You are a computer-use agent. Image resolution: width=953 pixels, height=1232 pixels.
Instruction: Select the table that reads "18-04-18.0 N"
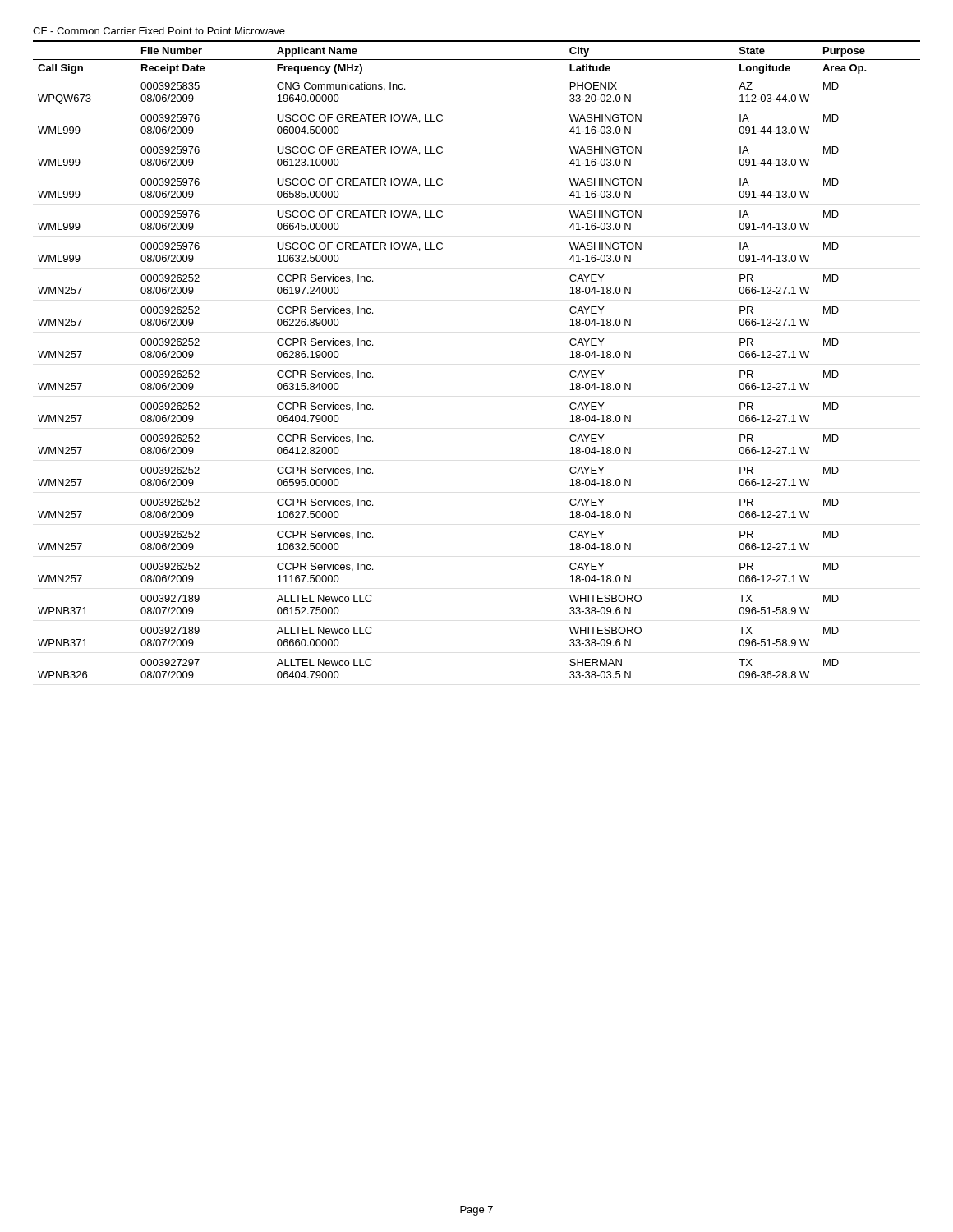(x=476, y=363)
